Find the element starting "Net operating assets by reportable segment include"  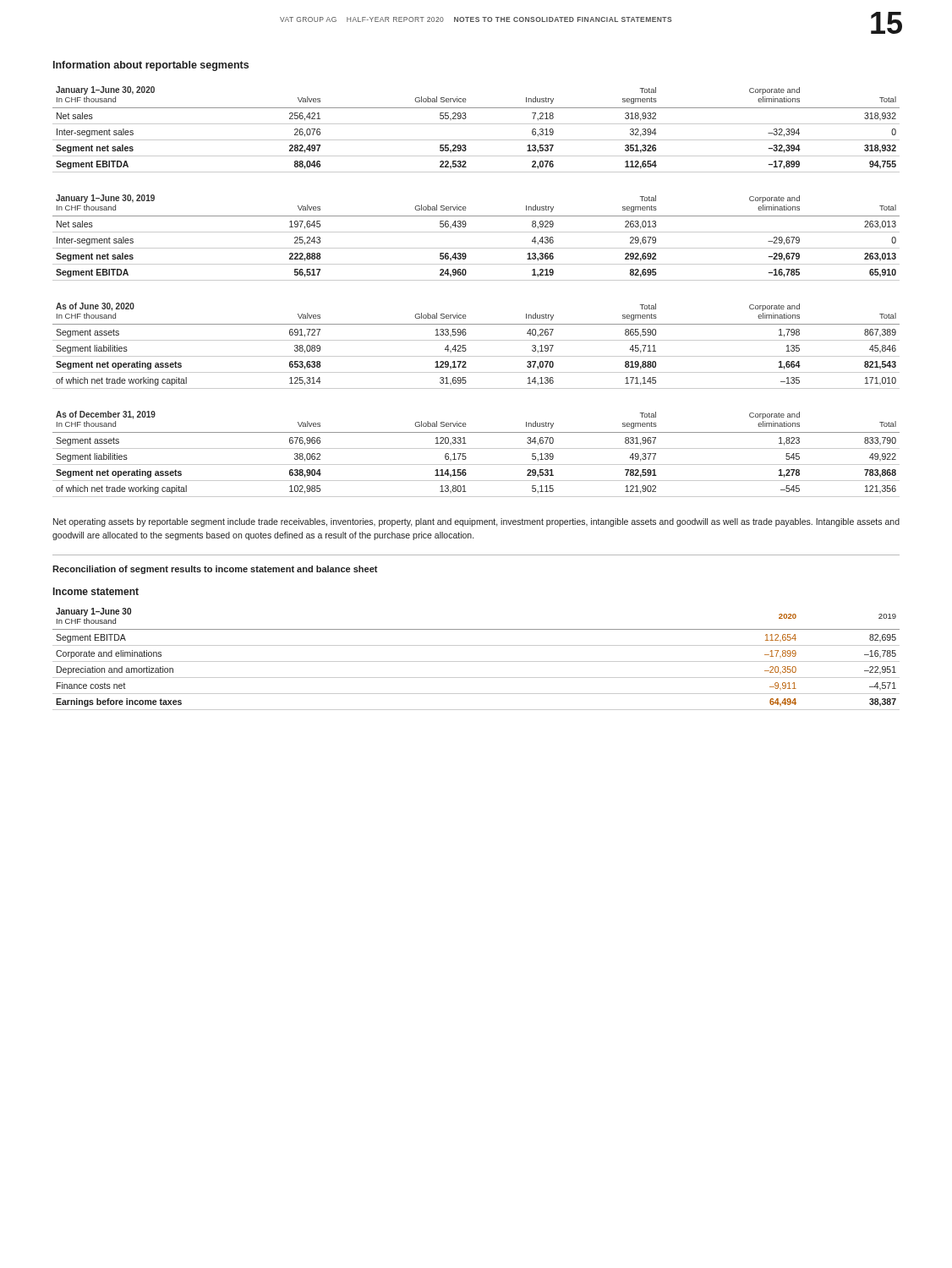click(476, 528)
